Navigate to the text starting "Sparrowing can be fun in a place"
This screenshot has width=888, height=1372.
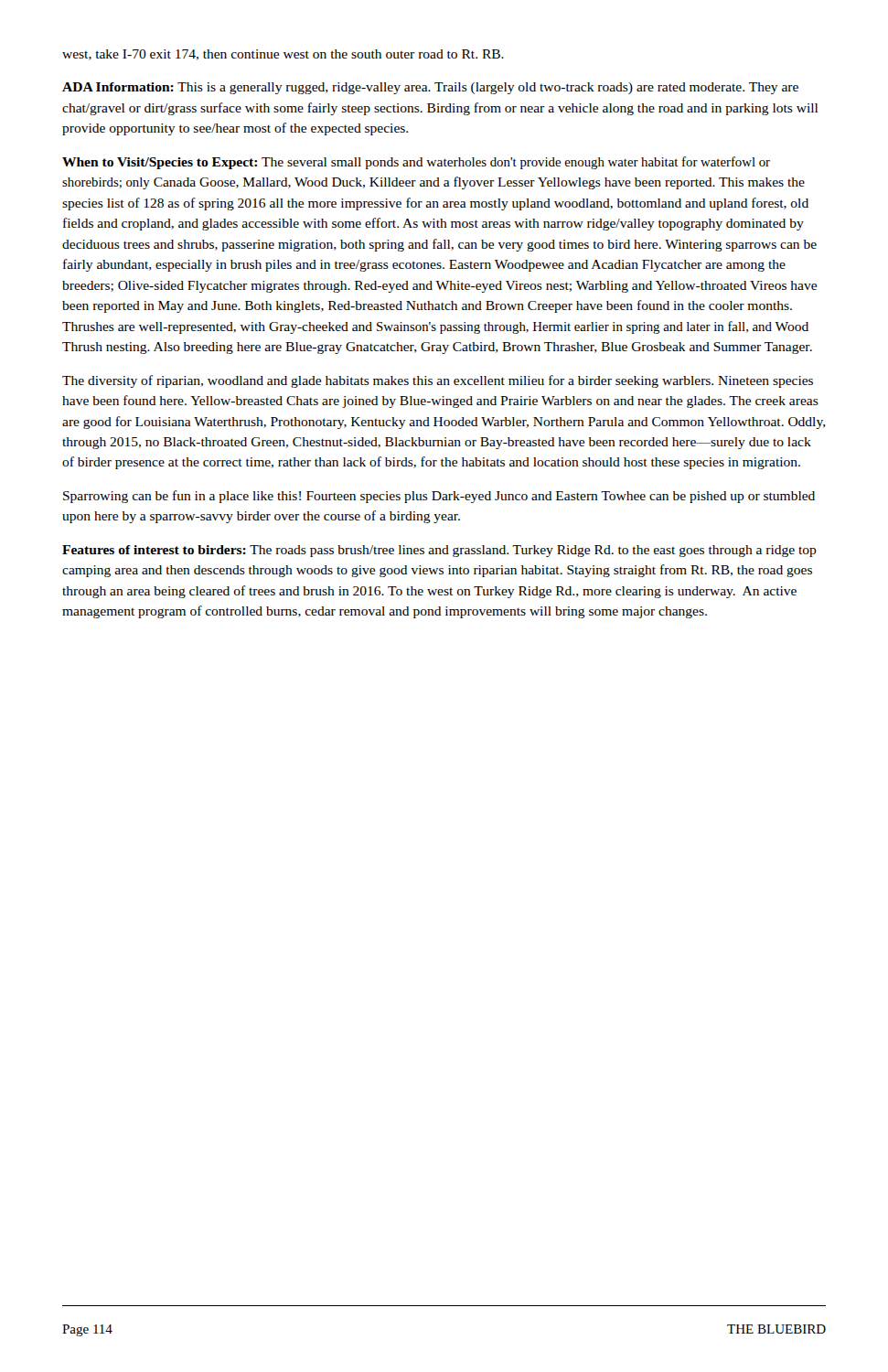coord(439,506)
